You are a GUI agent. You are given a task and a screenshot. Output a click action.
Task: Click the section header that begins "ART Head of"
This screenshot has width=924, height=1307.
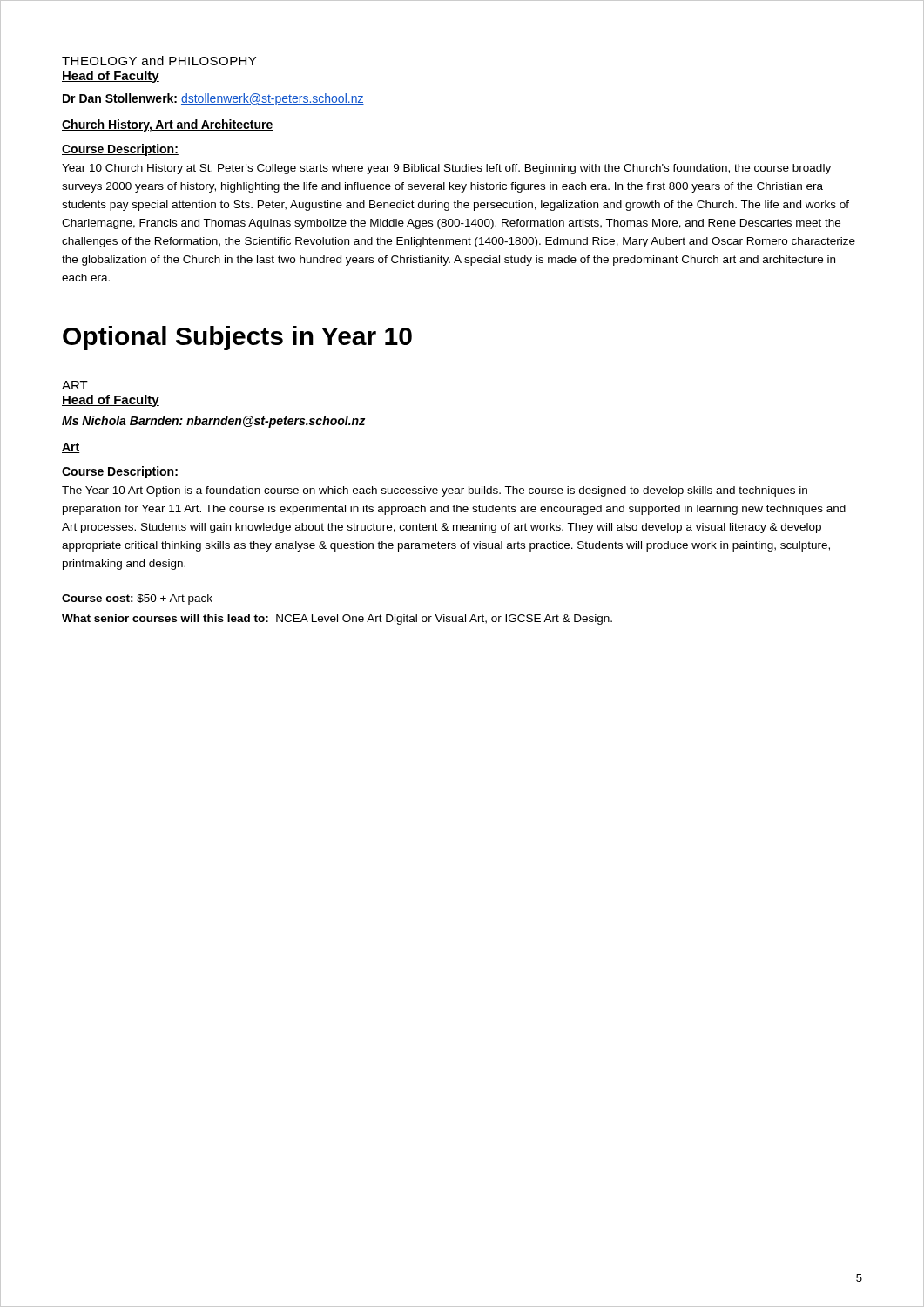coord(75,385)
